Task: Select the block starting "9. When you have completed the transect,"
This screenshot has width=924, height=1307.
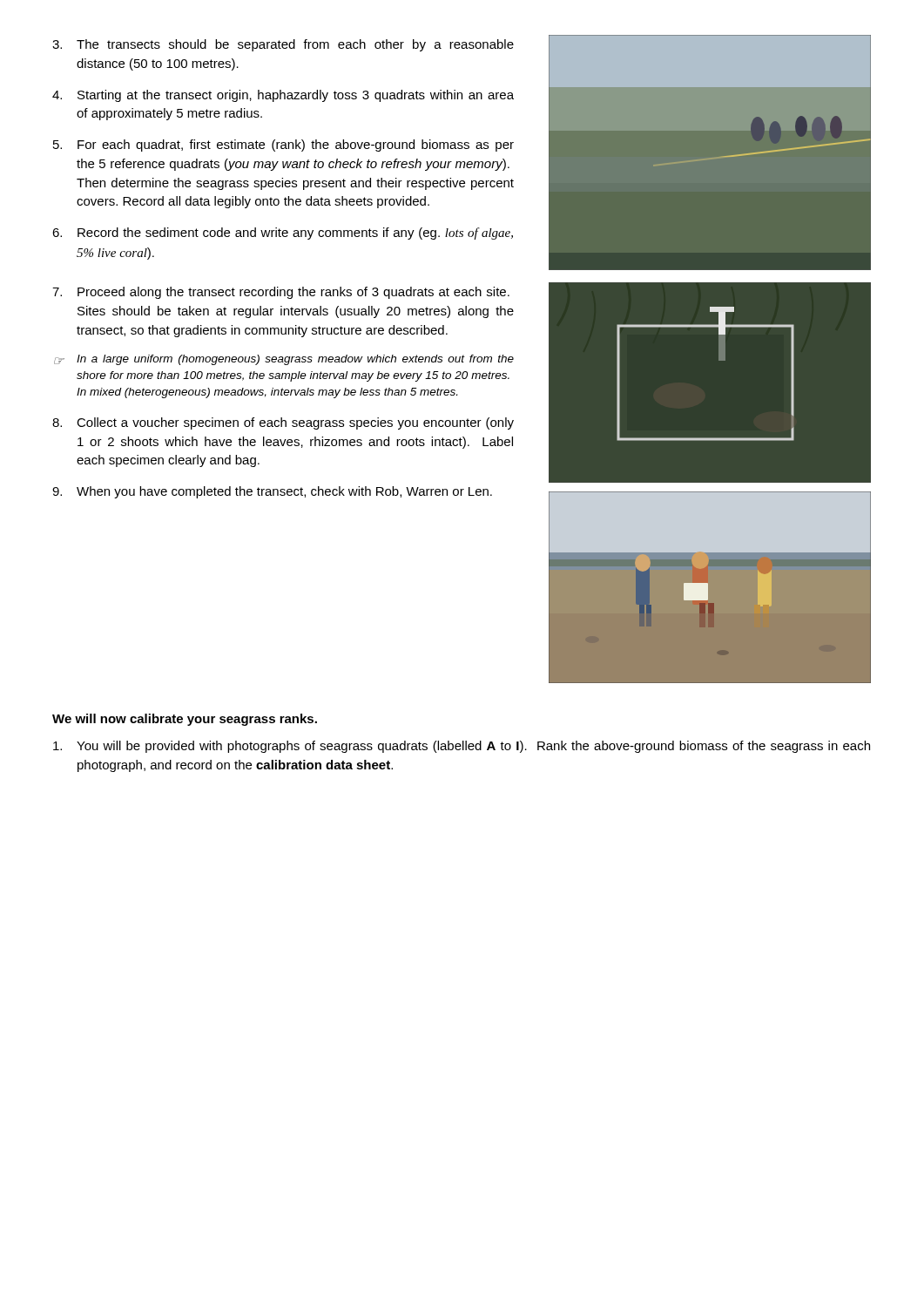Action: (x=283, y=491)
